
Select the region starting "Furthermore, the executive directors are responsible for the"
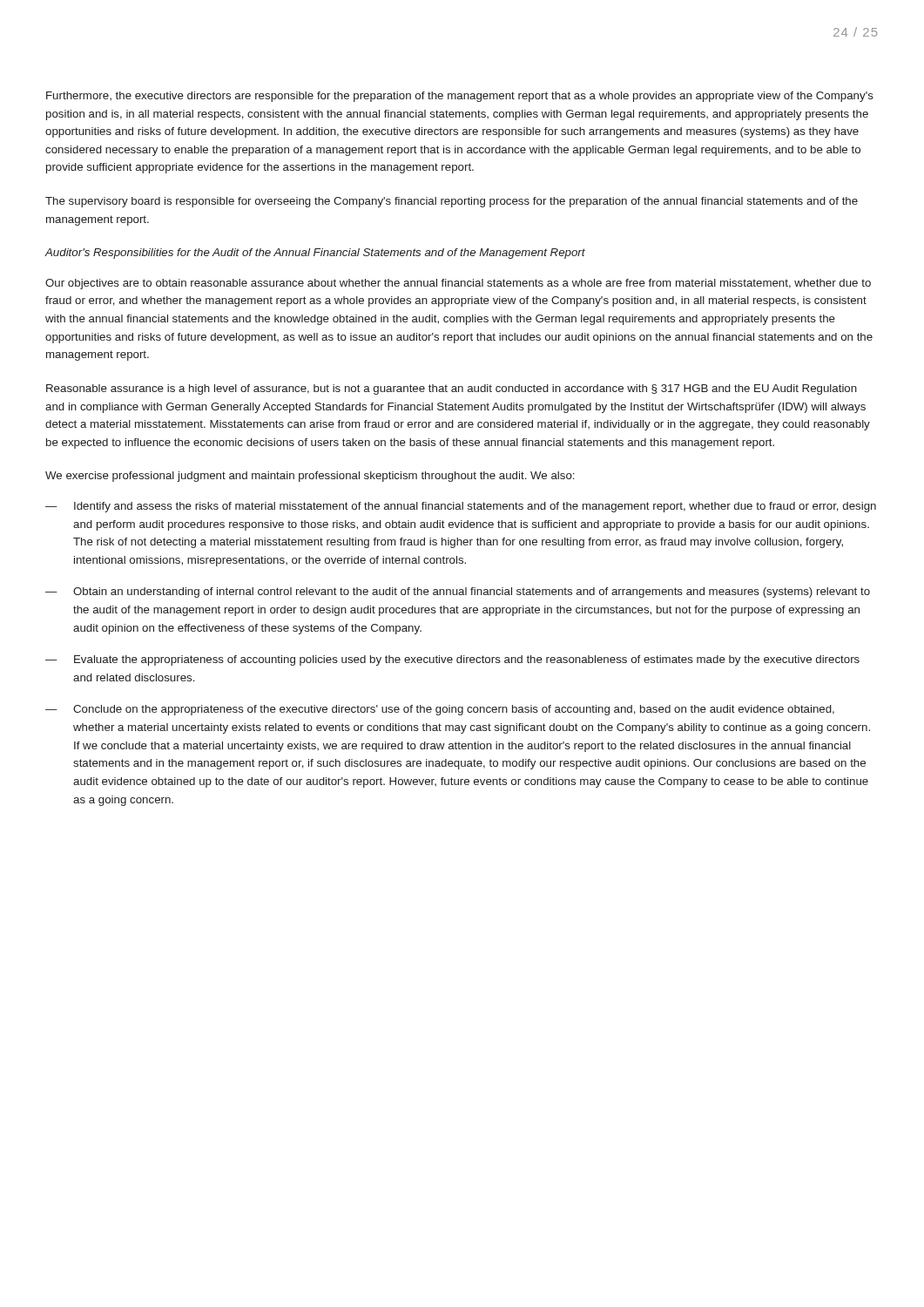coord(459,131)
